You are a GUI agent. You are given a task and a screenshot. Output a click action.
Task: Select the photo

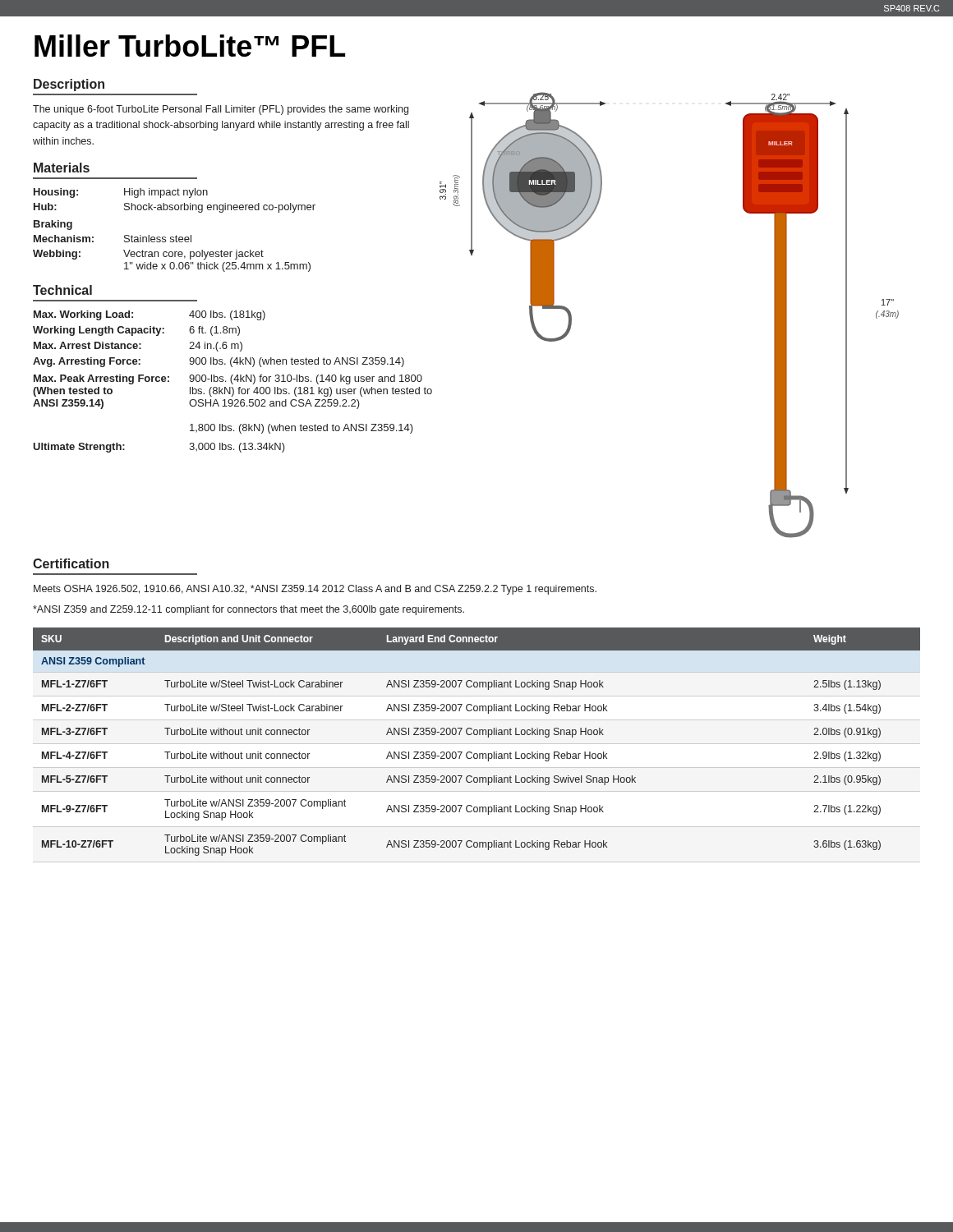(678, 311)
